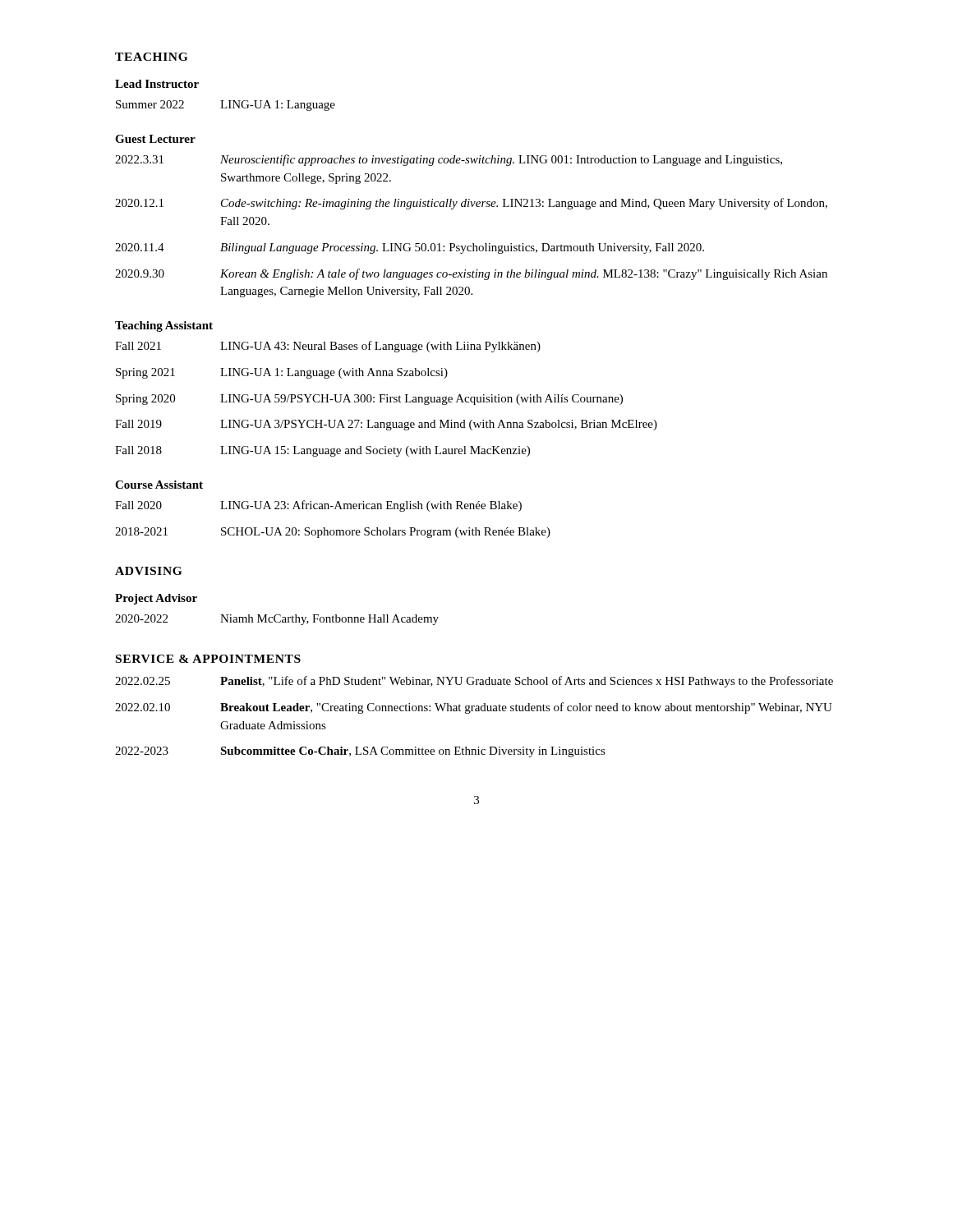The height and width of the screenshot is (1232, 953).
Task: Navigate to the text starting "2018-2021 SCHOL-UA 20: Sophomore Scholars"
Action: tap(476, 532)
